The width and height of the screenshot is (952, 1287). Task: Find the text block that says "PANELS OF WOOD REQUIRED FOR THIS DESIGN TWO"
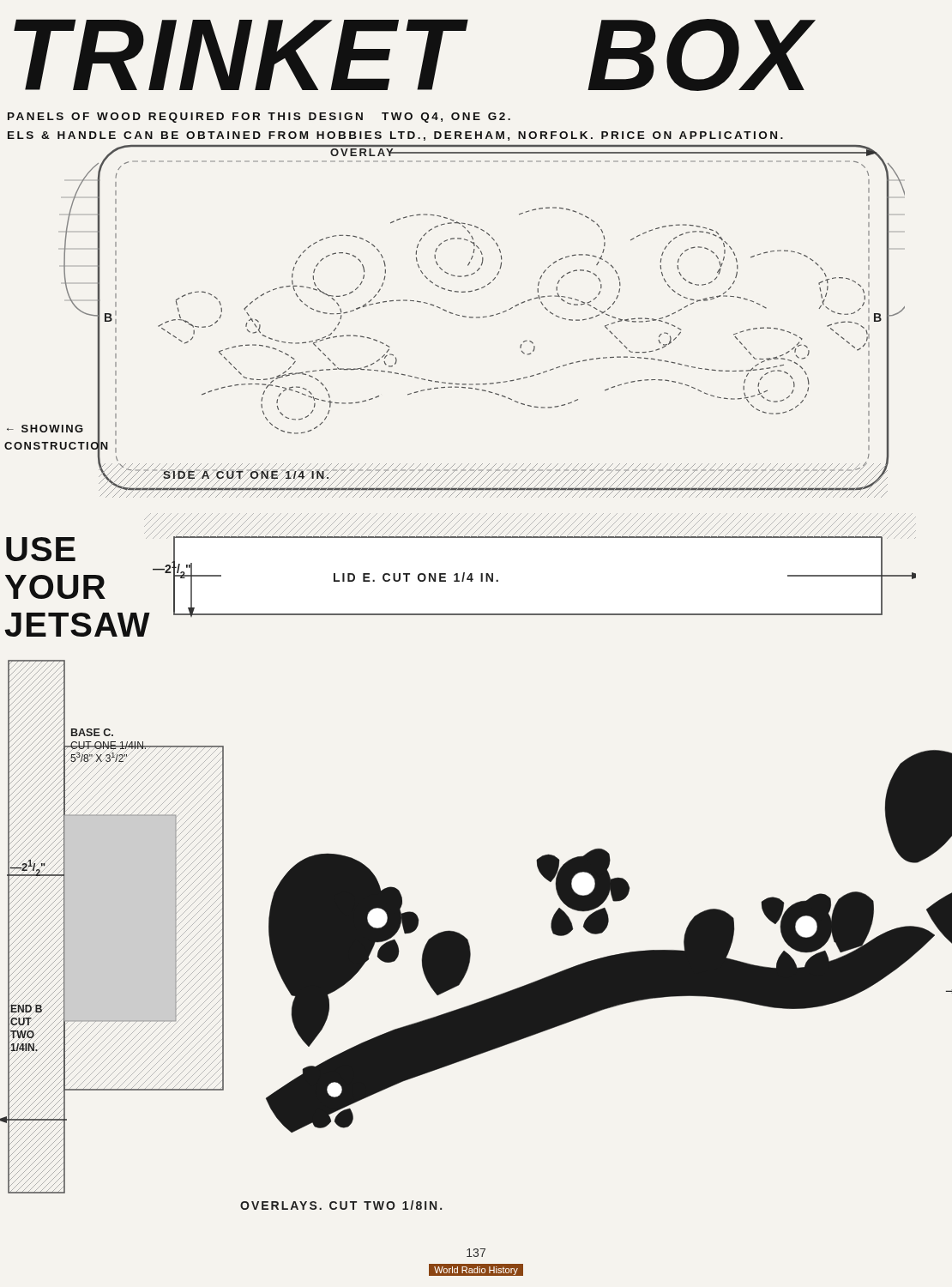pos(396,125)
